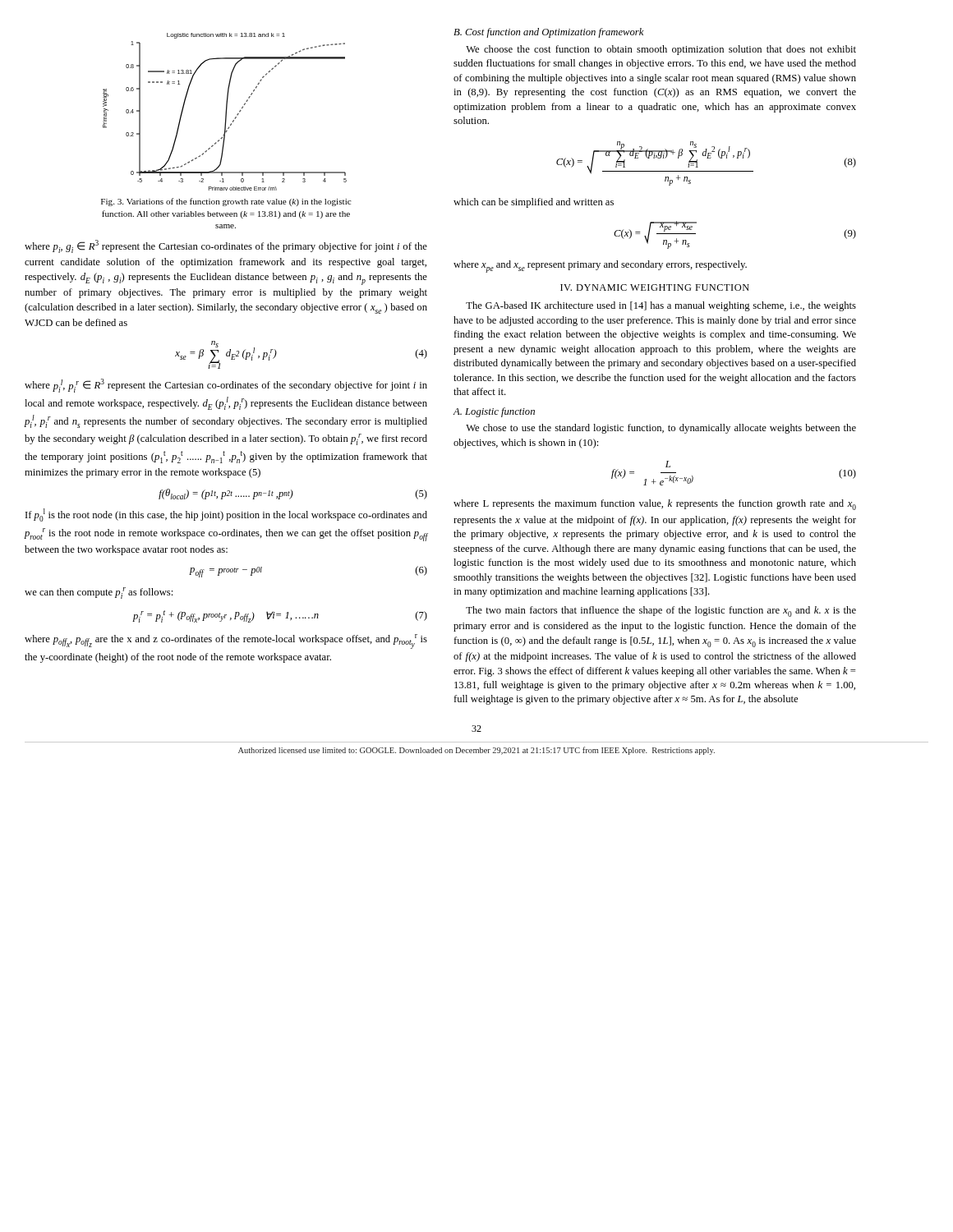Find "A. Logistic function" on this page

pos(494,412)
